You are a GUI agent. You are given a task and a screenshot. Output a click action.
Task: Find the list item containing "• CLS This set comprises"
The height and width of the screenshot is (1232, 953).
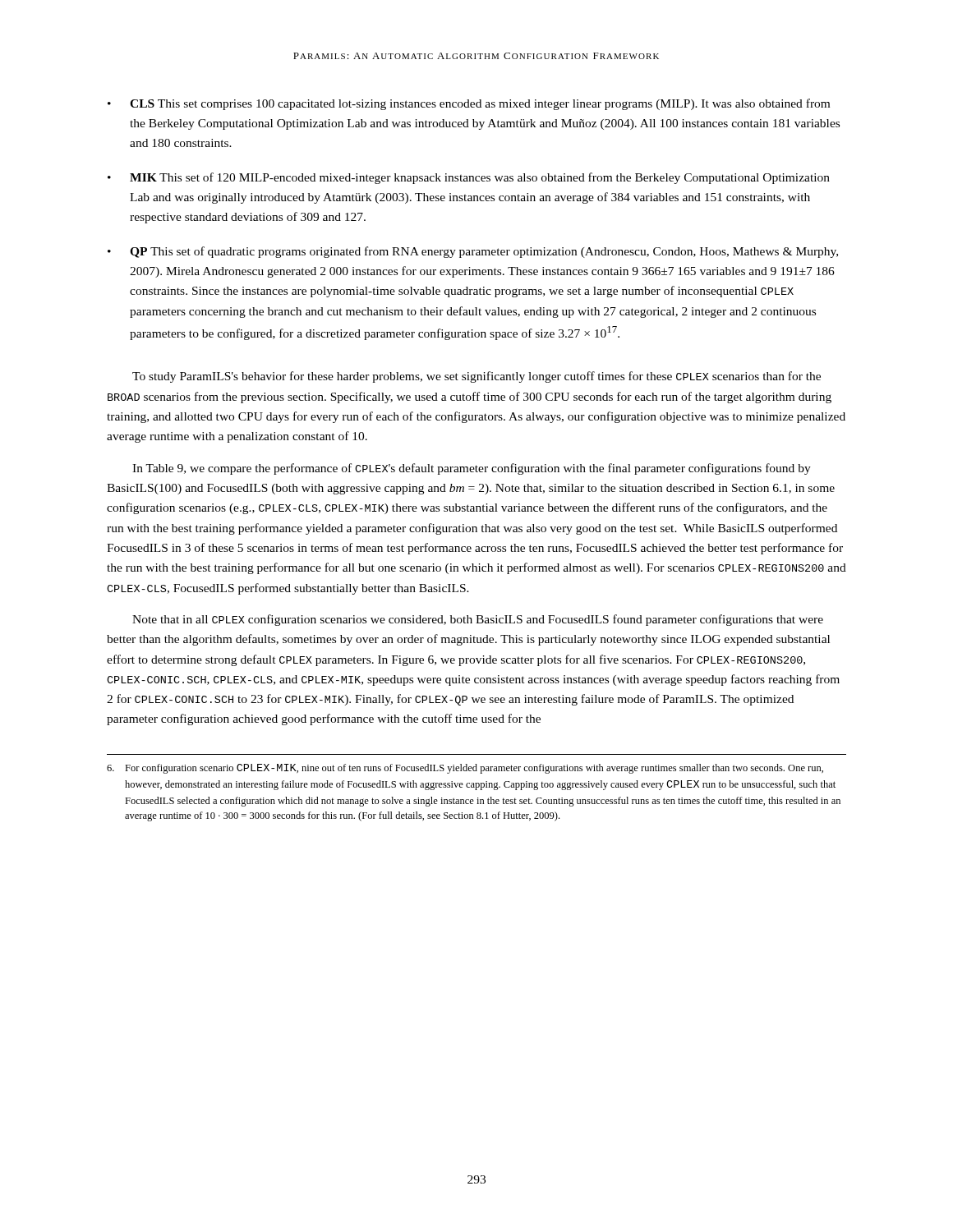click(x=476, y=123)
